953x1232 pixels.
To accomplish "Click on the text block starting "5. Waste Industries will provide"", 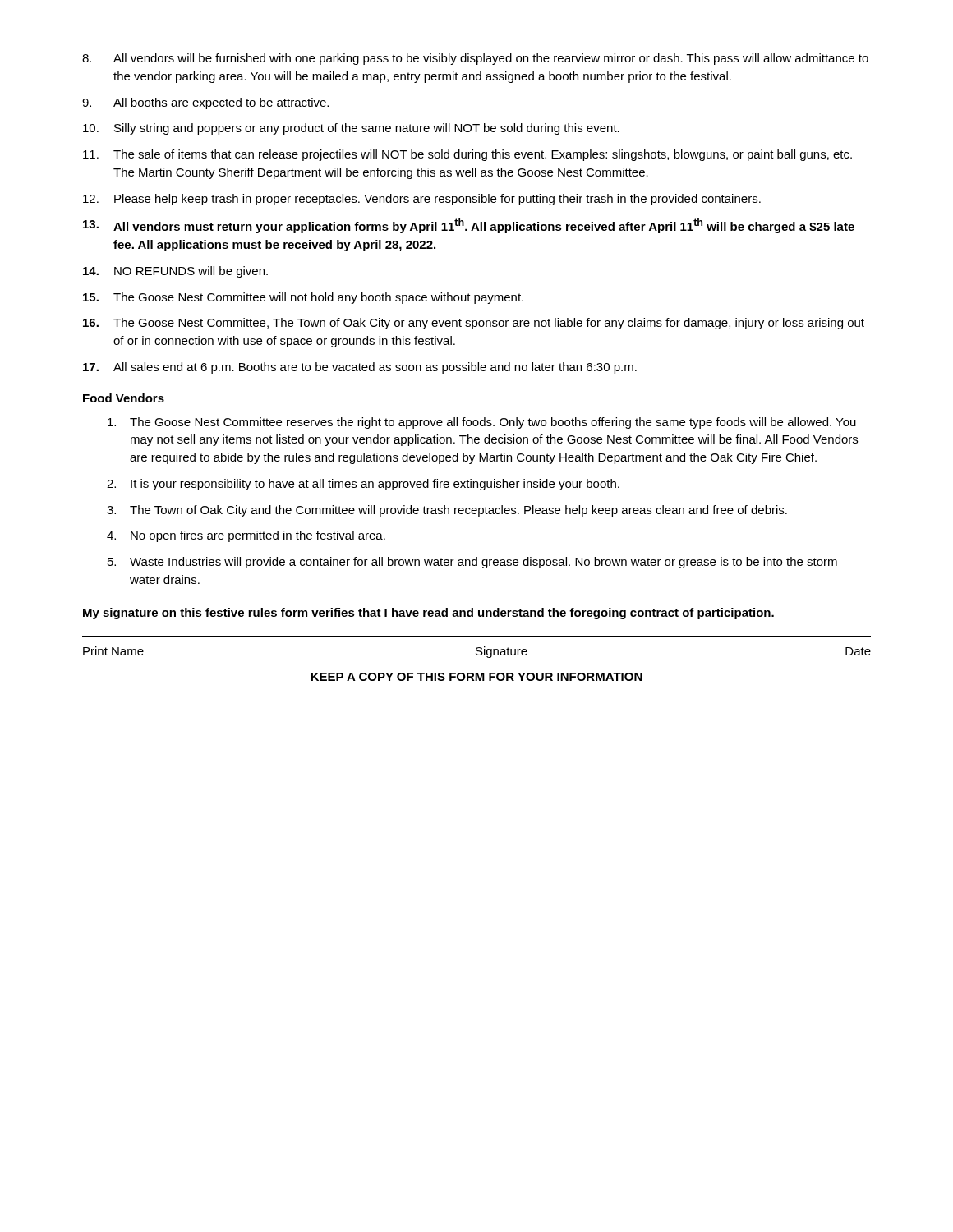I will 489,571.
